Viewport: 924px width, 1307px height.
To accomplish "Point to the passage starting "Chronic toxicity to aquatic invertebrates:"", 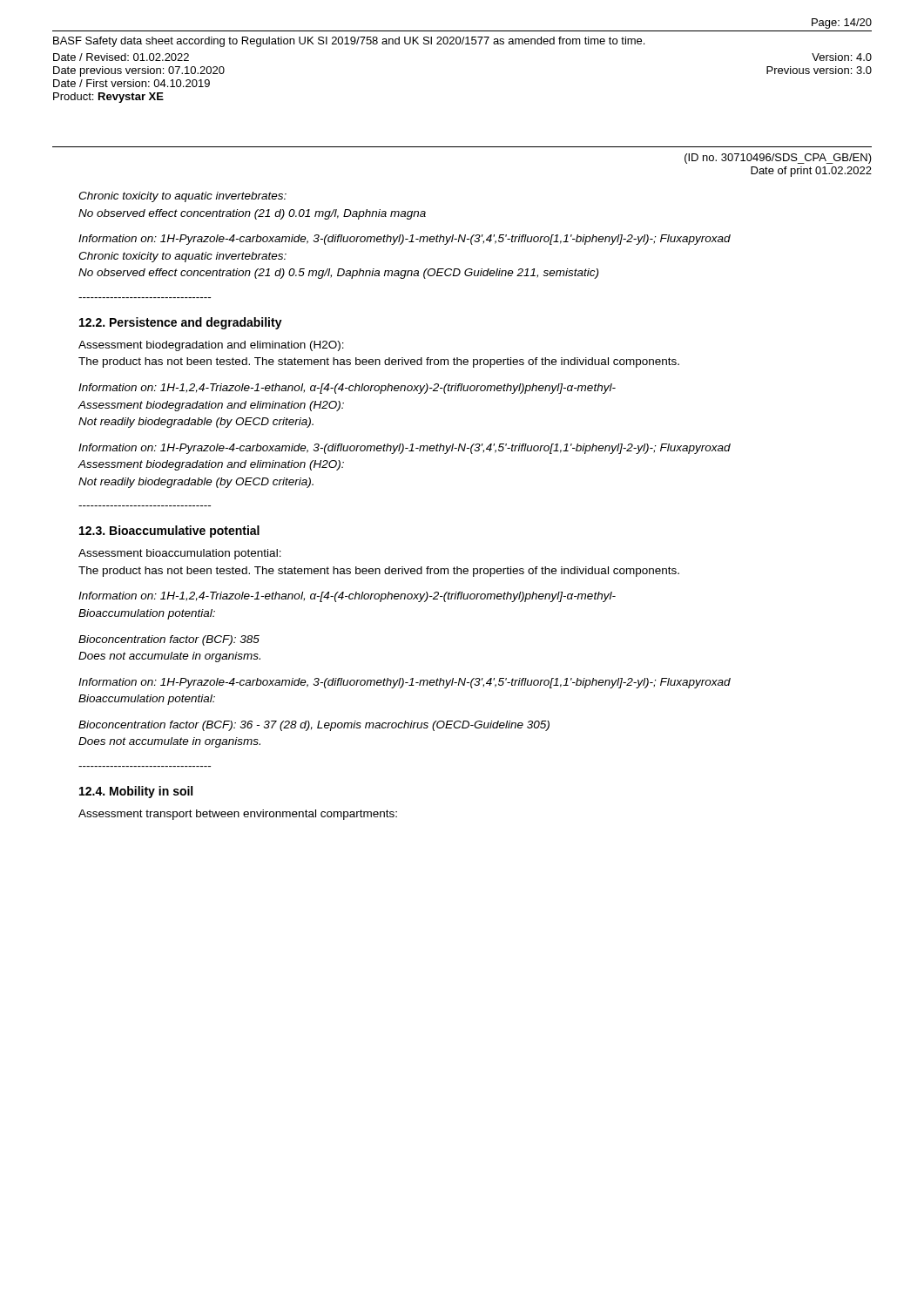I will click(252, 204).
